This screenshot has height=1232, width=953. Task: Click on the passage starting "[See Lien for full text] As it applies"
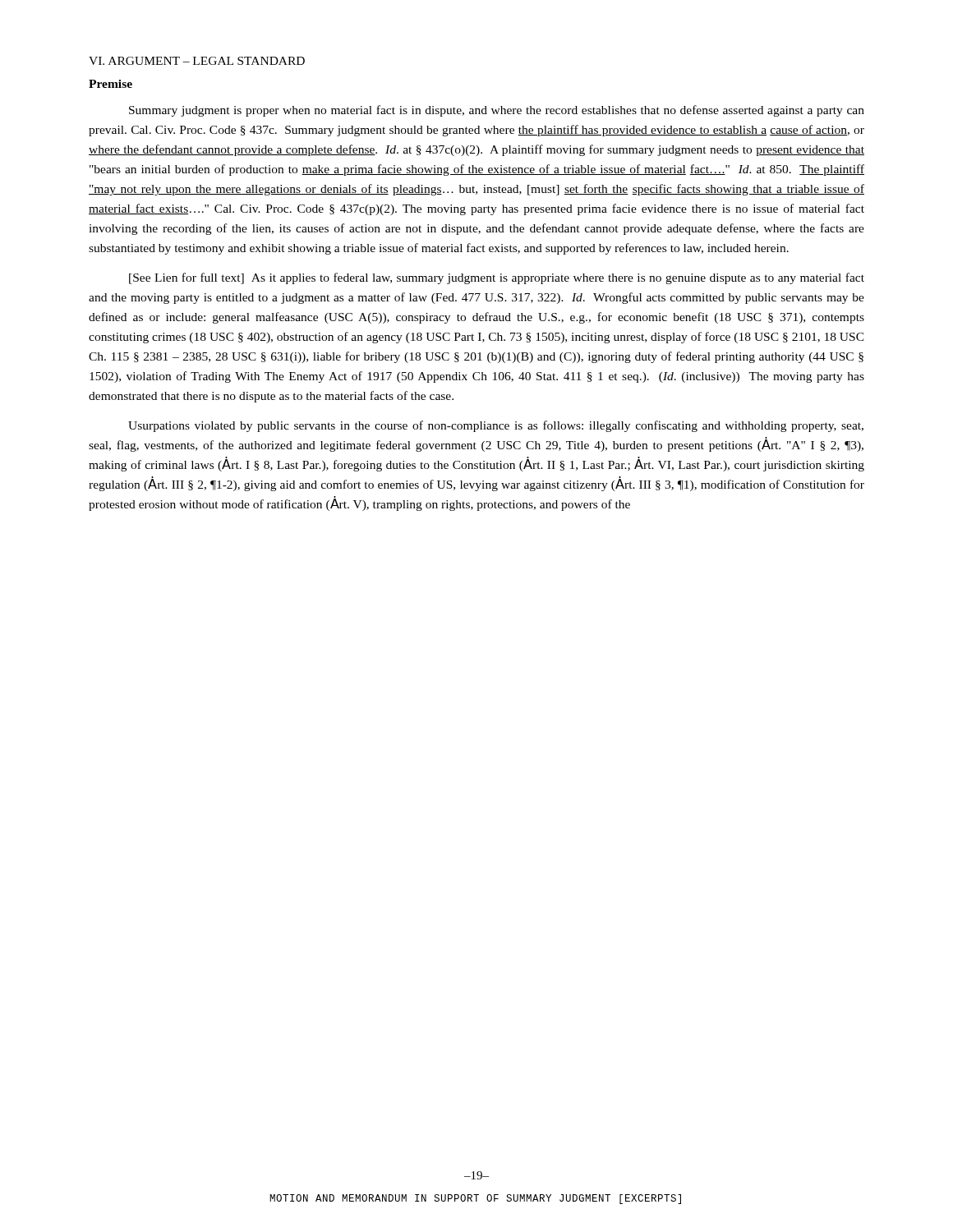[476, 336]
